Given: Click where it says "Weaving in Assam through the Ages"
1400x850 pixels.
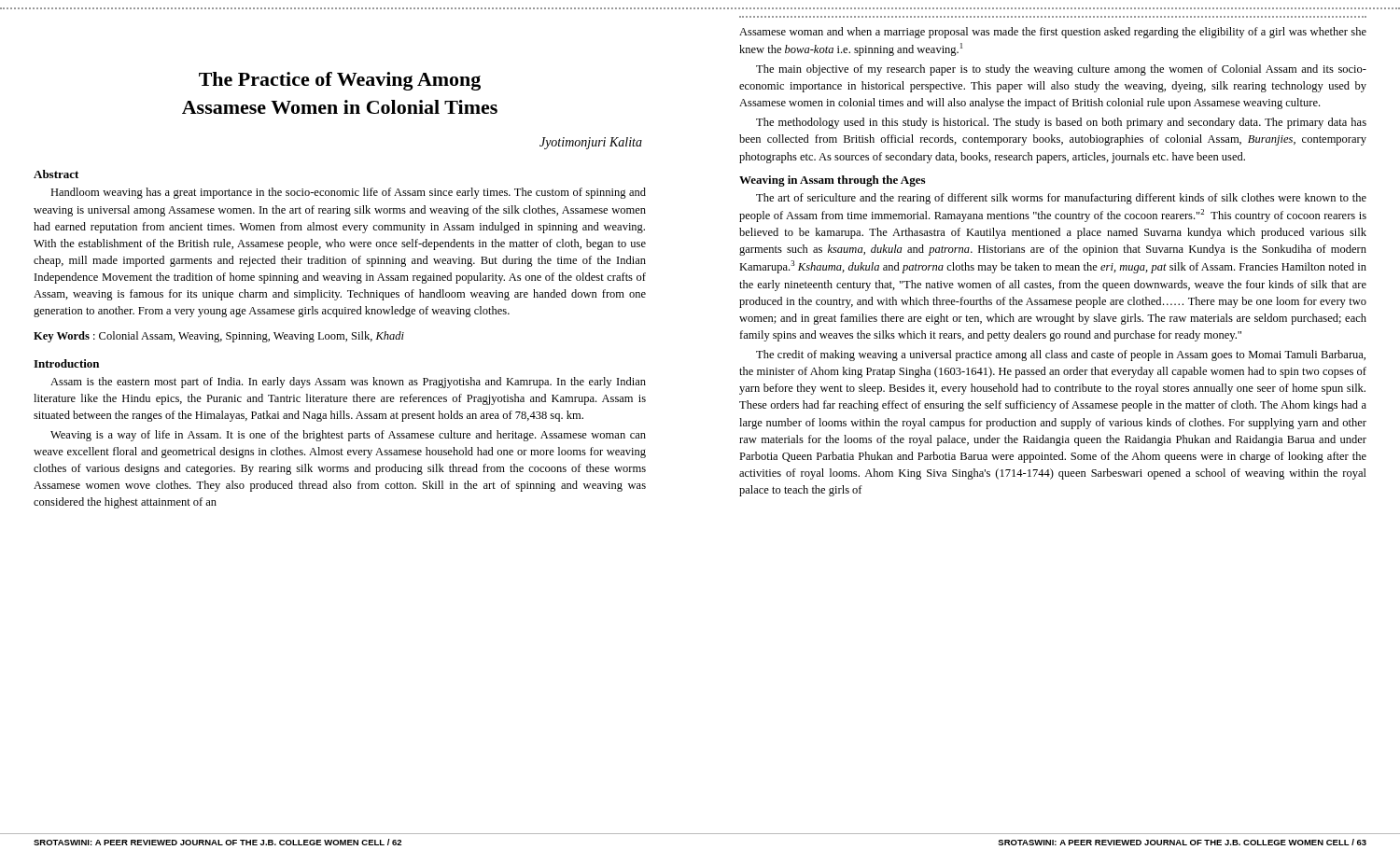Looking at the screenshot, I should pos(832,179).
